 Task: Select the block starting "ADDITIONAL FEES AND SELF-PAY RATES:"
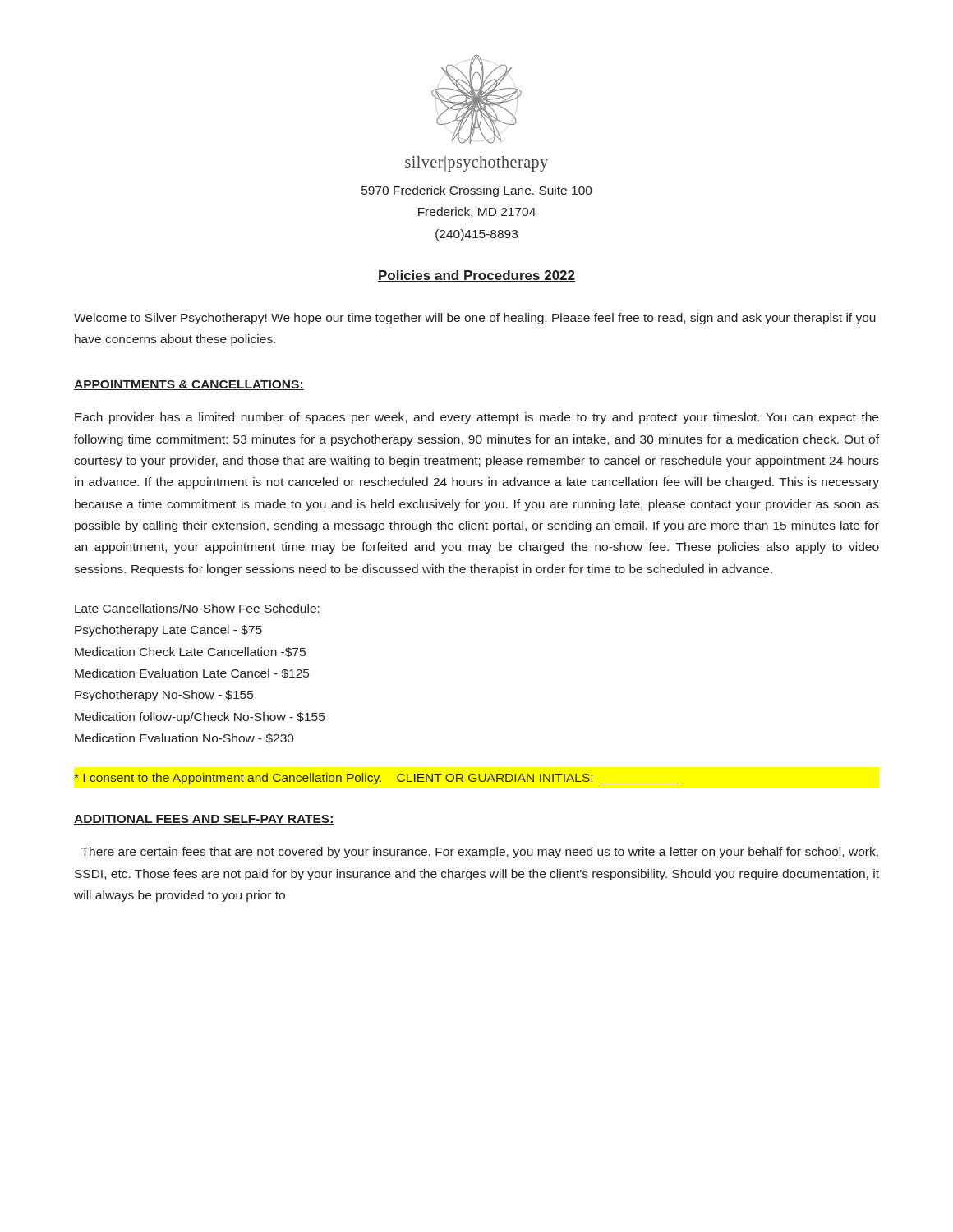pos(204,819)
